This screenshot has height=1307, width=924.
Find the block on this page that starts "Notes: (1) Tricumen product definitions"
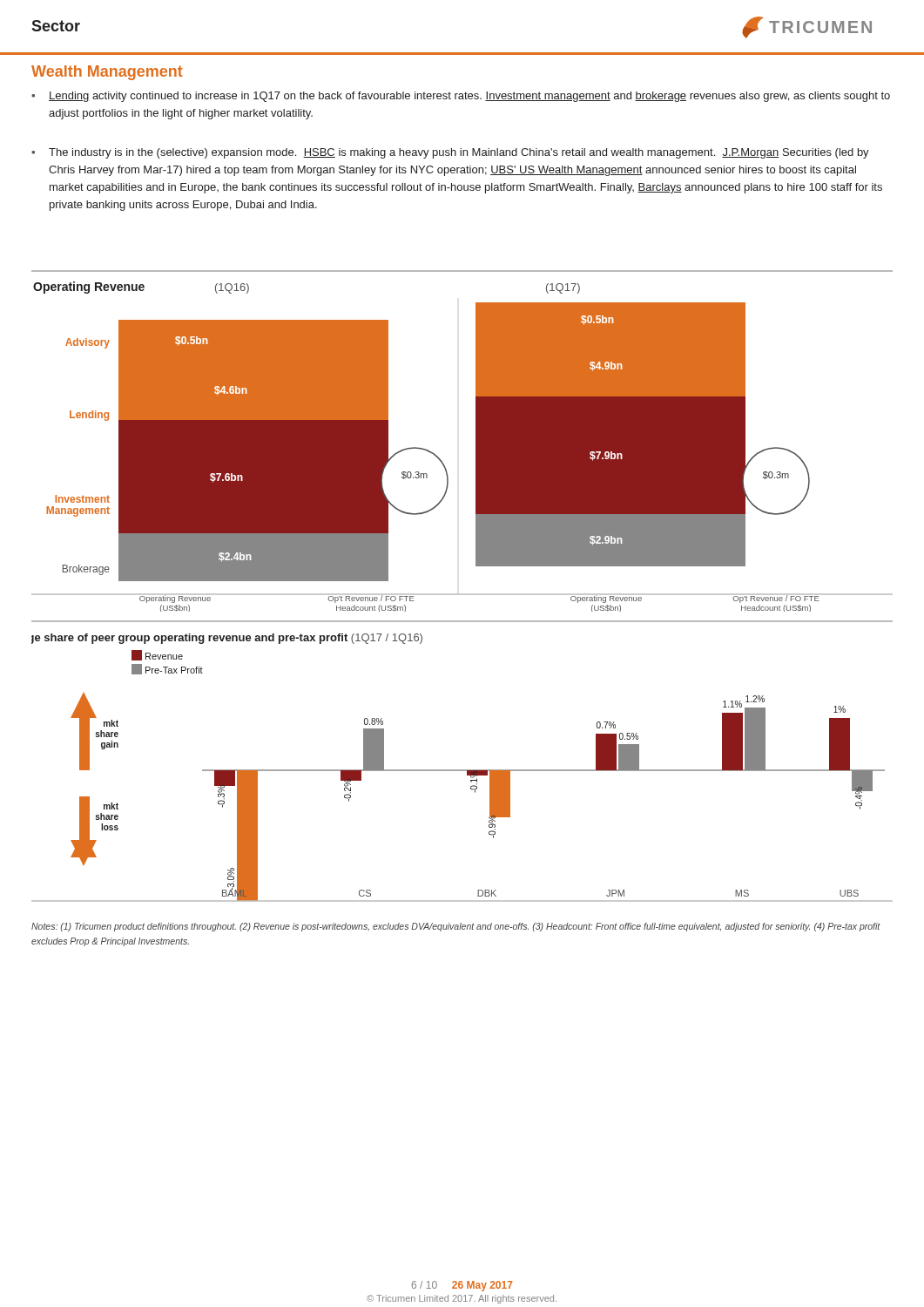click(x=456, y=934)
